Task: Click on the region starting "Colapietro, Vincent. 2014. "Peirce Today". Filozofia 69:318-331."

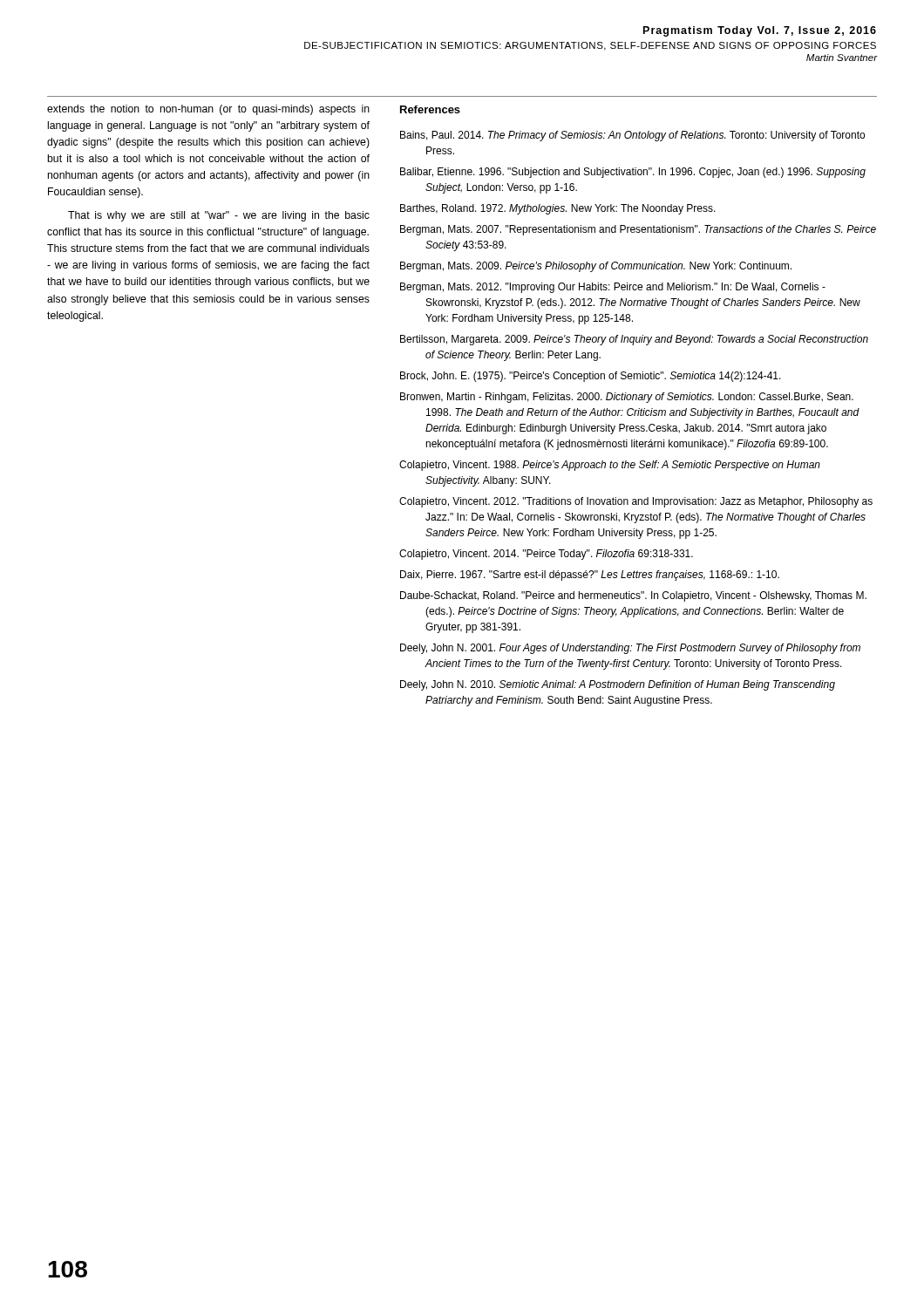Action: (546, 553)
